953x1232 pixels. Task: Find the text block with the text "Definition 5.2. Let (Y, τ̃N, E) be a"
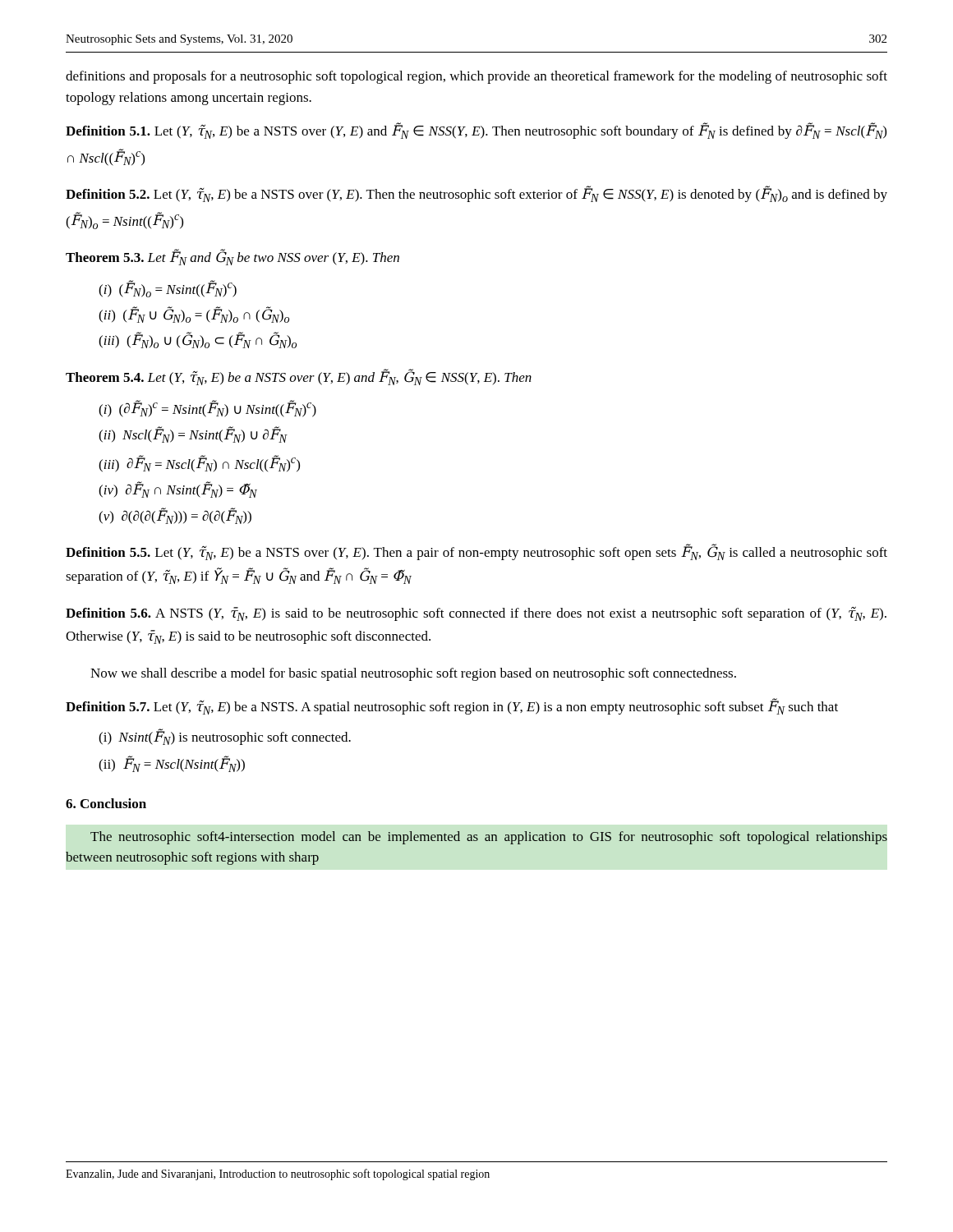point(476,209)
